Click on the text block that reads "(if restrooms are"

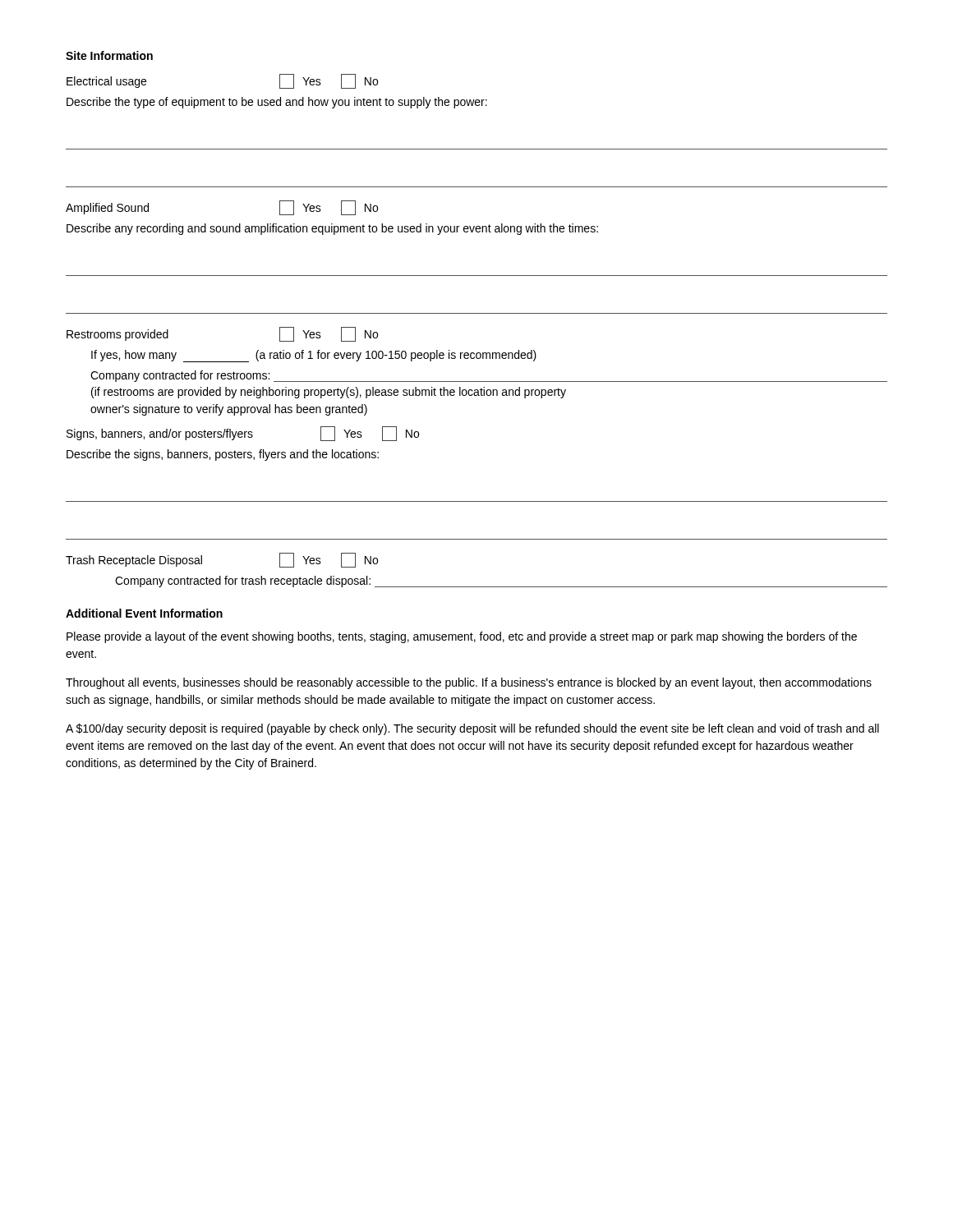coord(328,400)
